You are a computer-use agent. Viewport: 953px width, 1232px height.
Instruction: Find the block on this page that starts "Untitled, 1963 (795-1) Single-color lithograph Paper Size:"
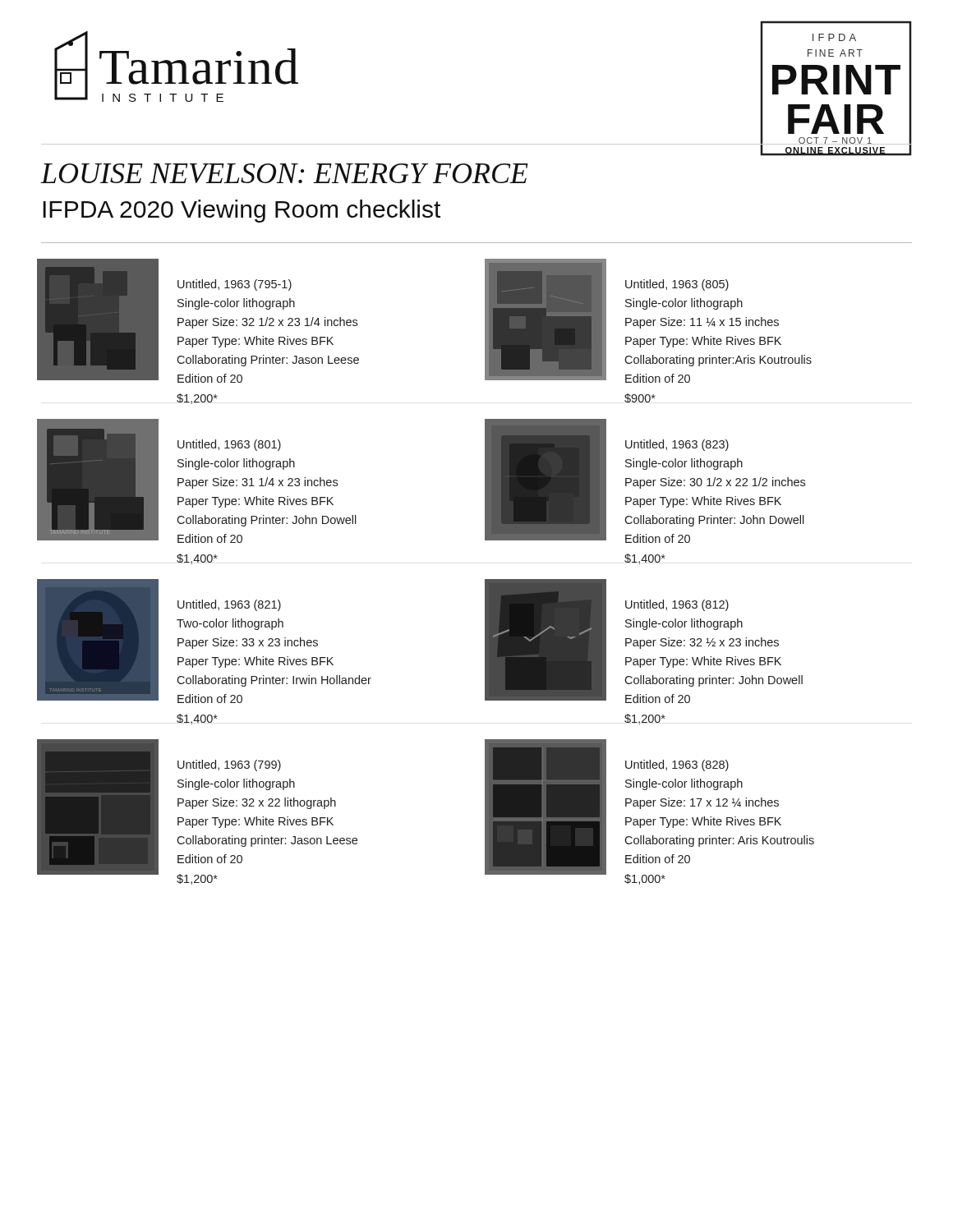tap(308, 341)
